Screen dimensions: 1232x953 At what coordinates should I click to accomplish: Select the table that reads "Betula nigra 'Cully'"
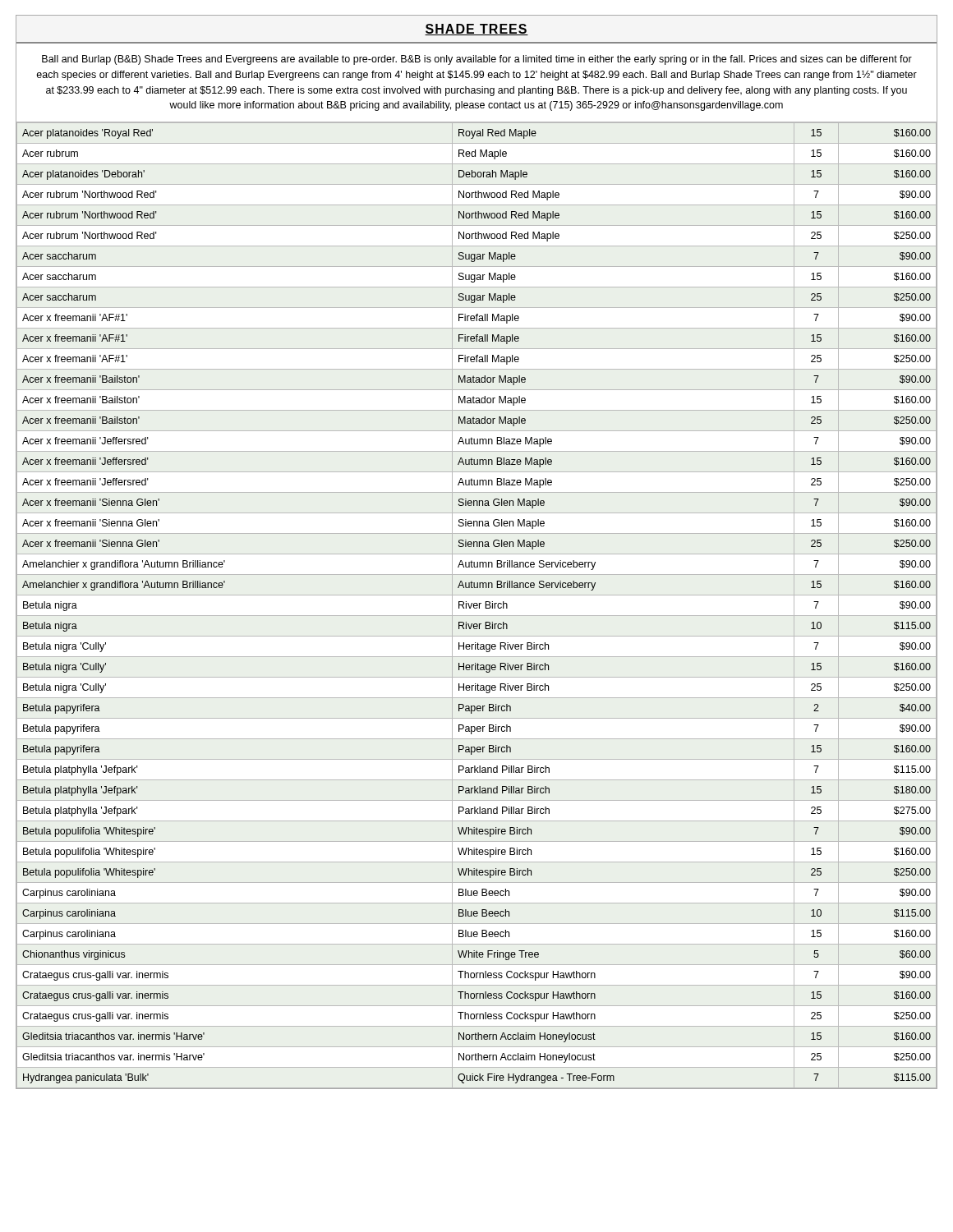[476, 605]
